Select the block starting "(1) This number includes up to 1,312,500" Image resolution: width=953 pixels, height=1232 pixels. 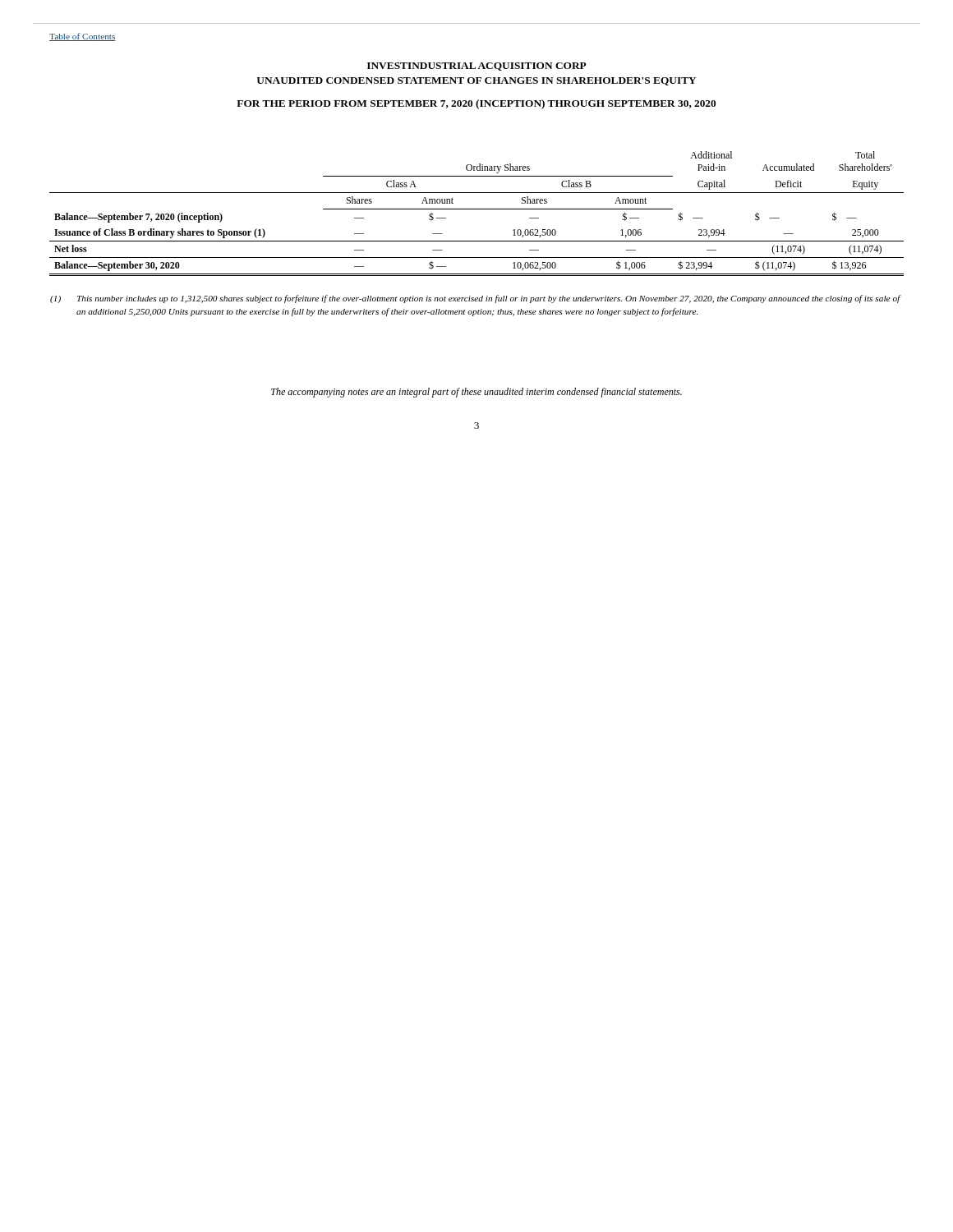(476, 305)
